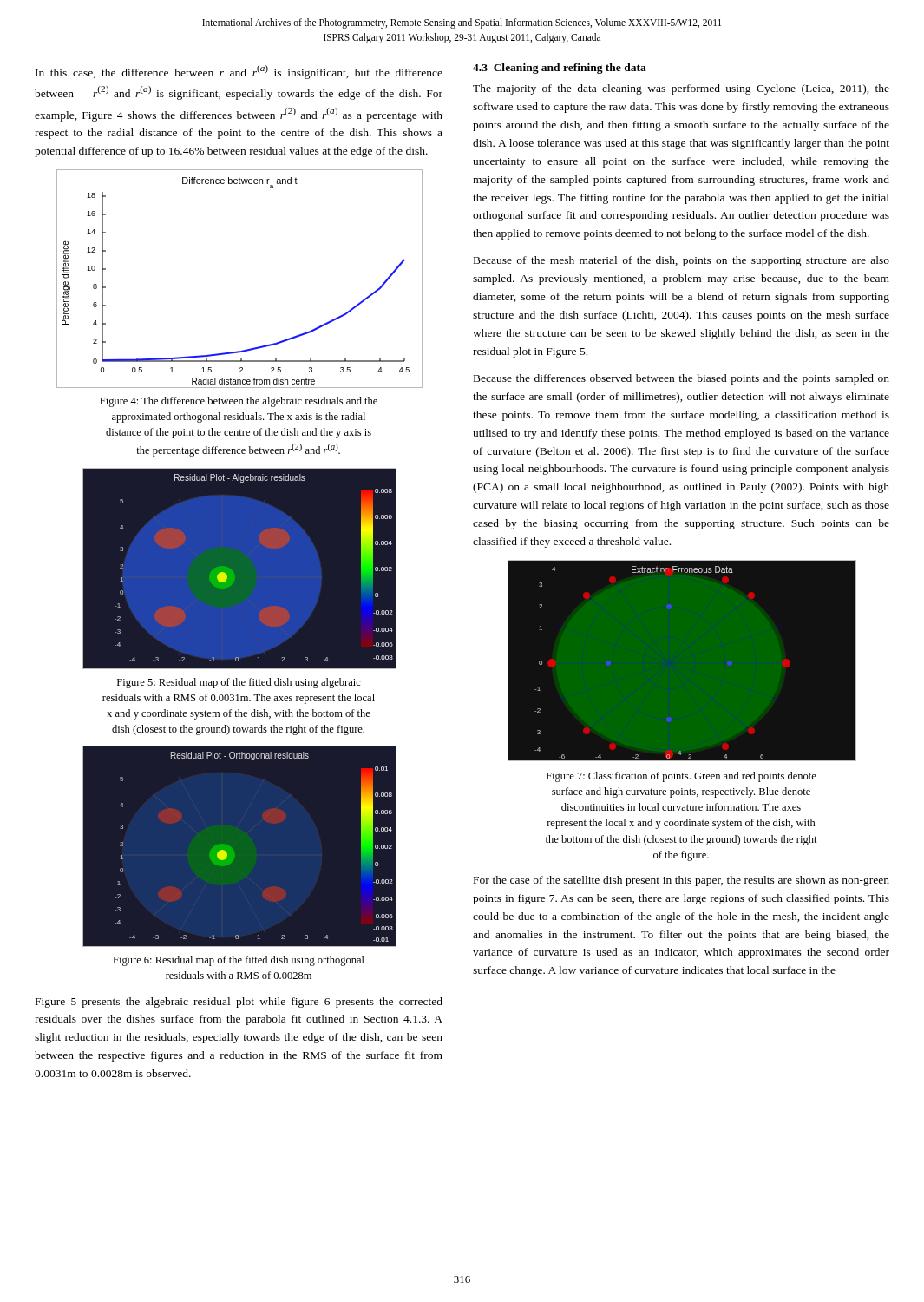This screenshot has height=1302, width=924.
Task: Find the caption that says "Figure 4: The difference"
Action: pos(239,426)
